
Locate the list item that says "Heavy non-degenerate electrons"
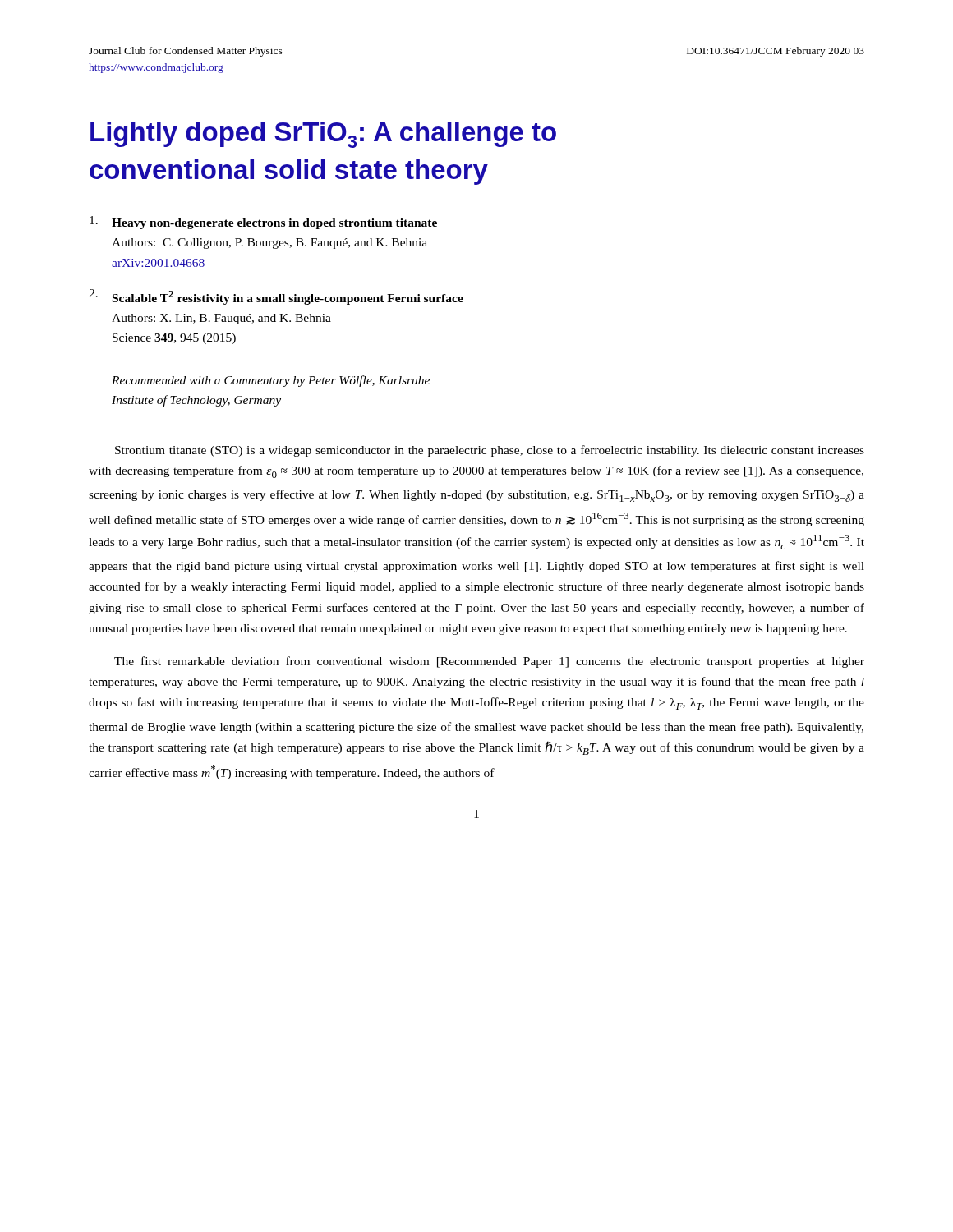[263, 223]
